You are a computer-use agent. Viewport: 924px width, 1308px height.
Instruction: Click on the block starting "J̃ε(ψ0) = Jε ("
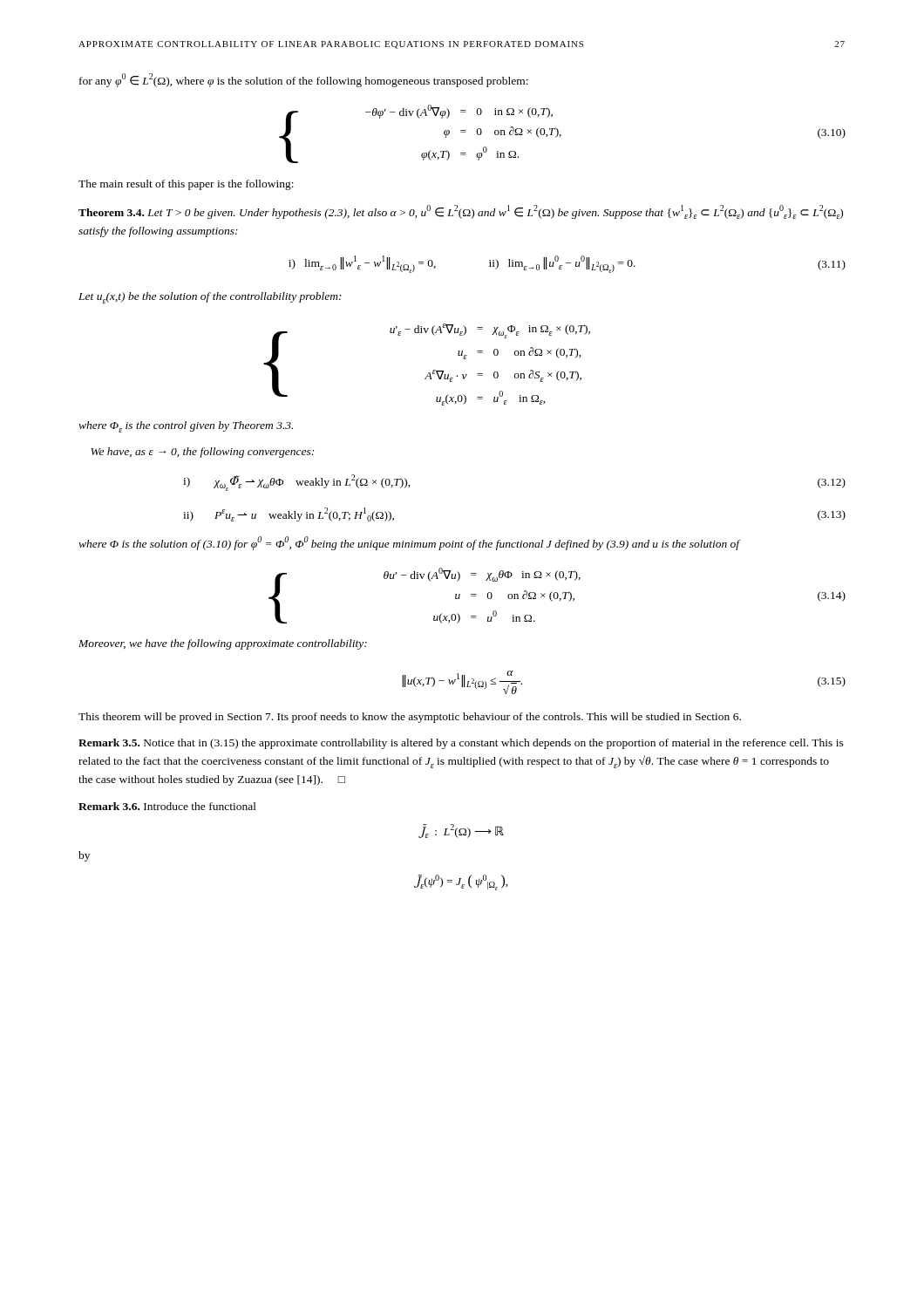pos(462,882)
